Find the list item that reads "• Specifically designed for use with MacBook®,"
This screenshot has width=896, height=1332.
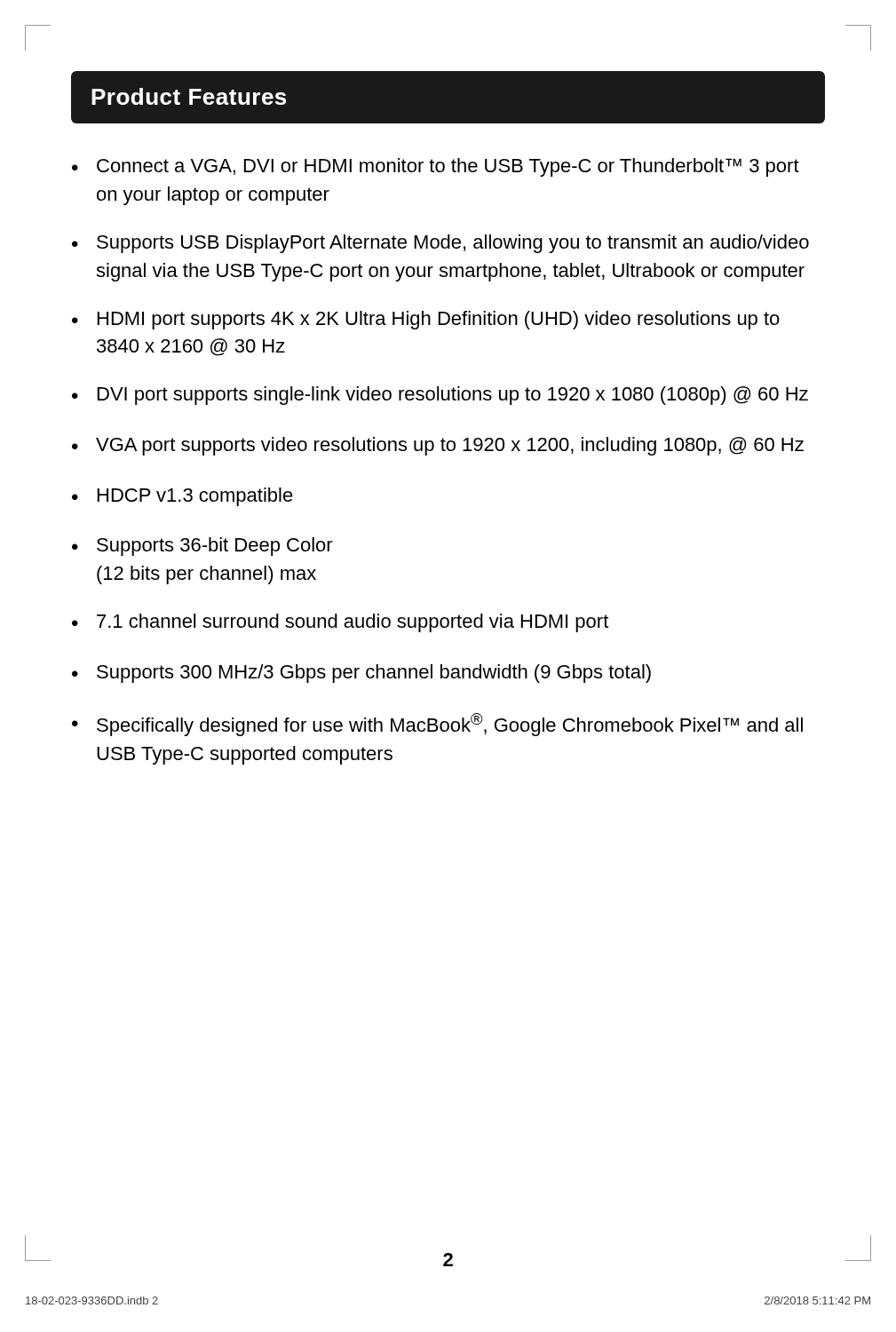pyautogui.click(x=448, y=738)
